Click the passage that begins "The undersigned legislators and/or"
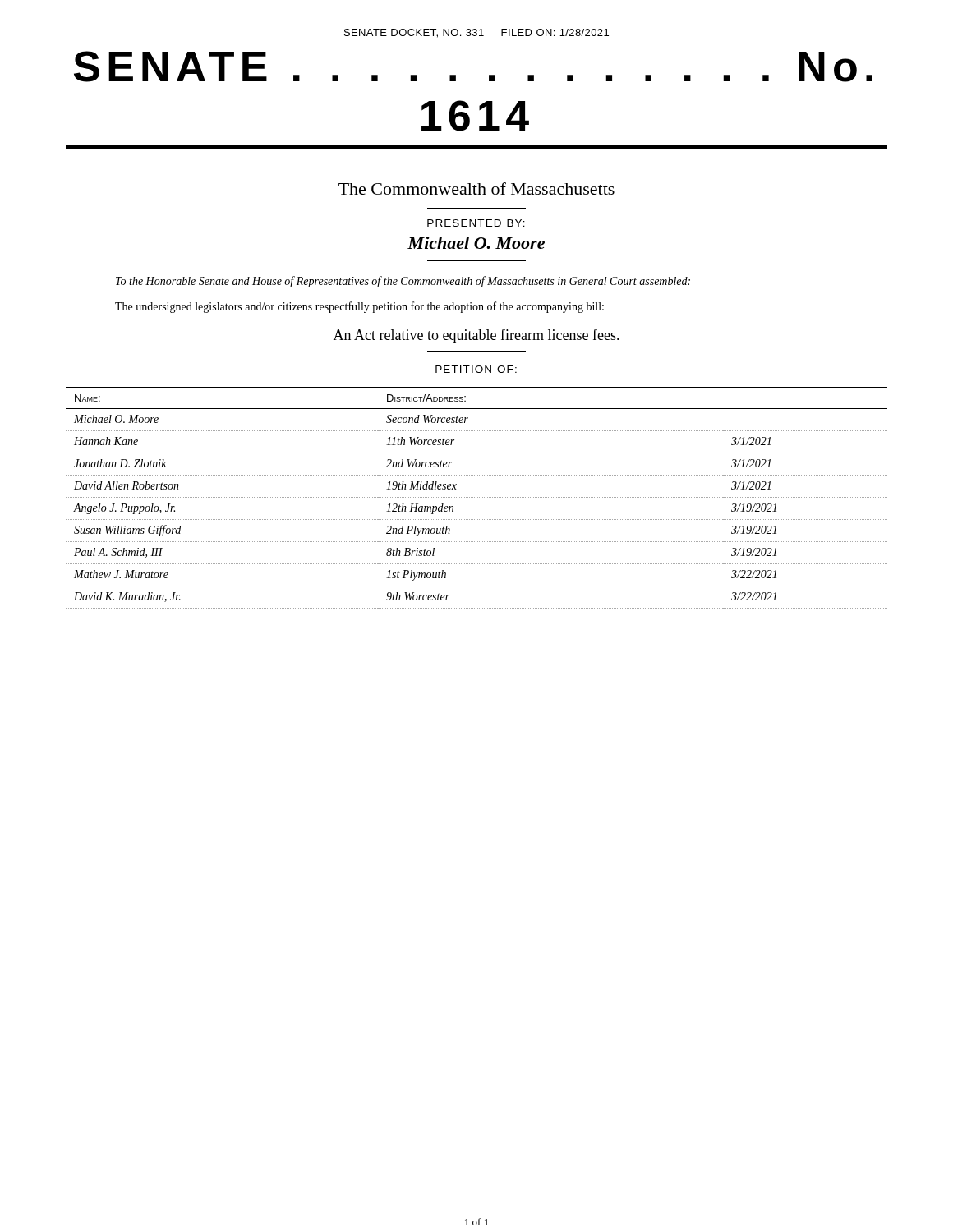Image resolution: width=953 pixels, height=1232 pixels. point(360,307)
